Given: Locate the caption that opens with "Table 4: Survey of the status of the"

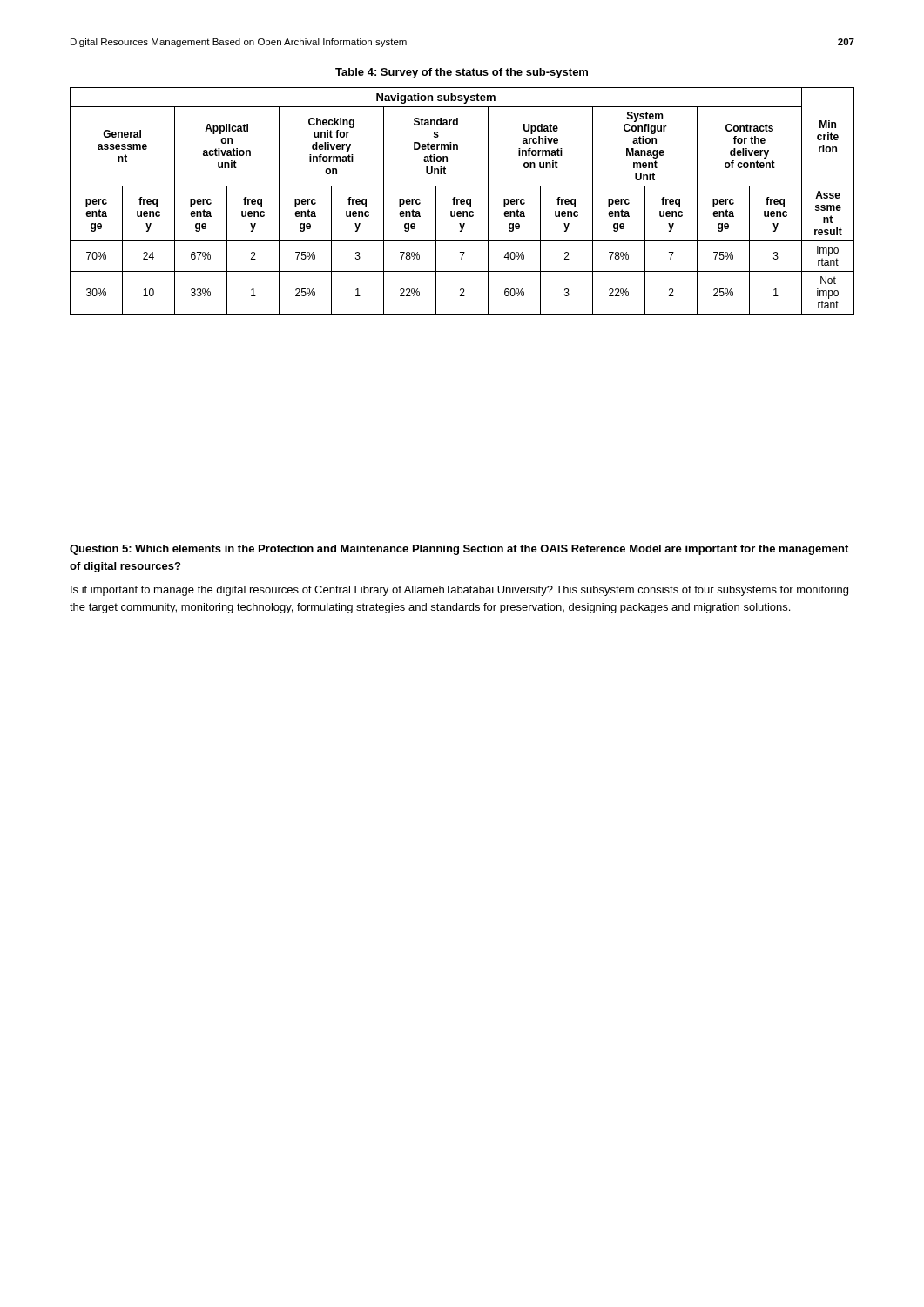Looking at the screenshot, I should coord(462,72).
